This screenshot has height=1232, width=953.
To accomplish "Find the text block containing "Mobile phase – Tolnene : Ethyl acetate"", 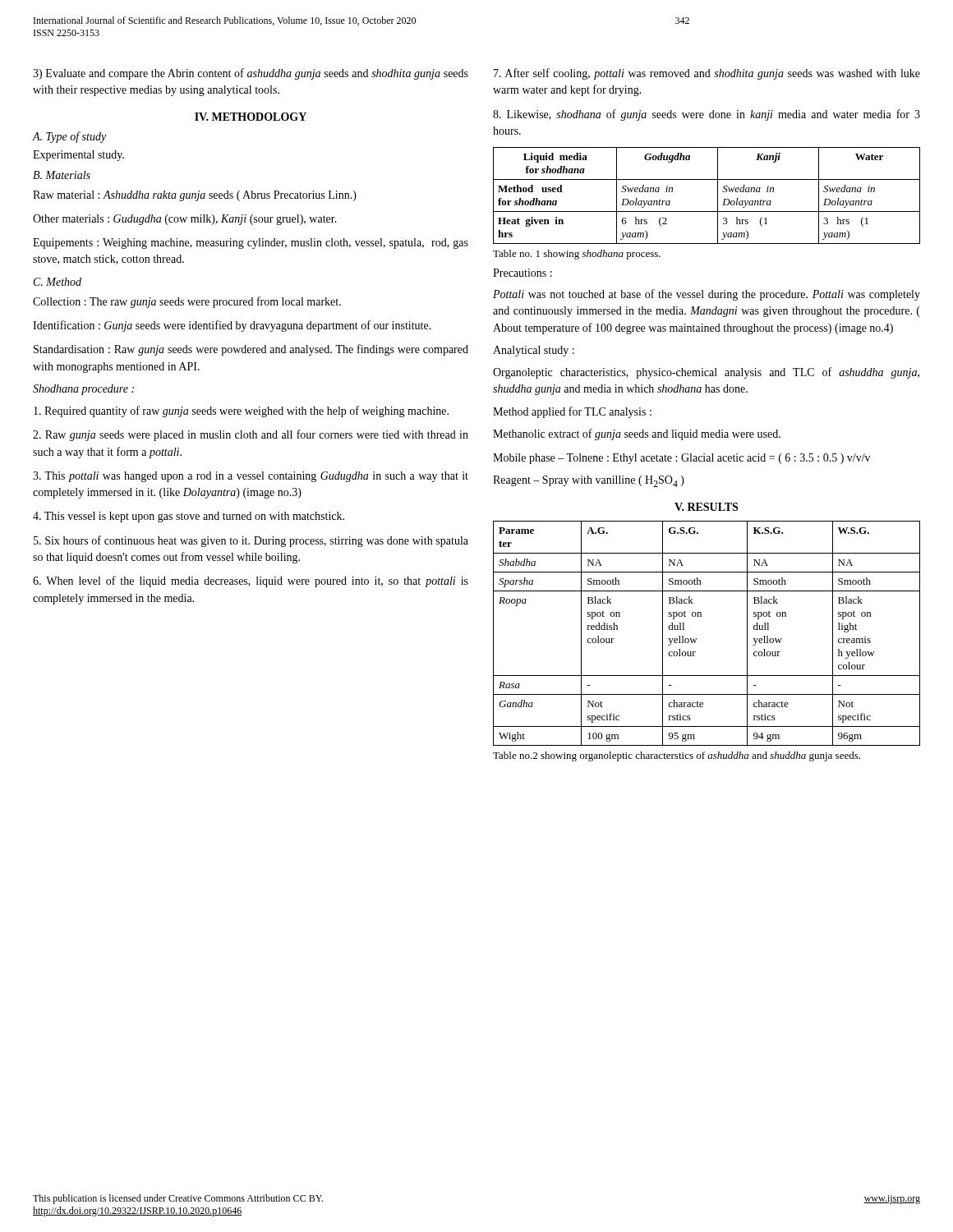I will click(682, 458).
